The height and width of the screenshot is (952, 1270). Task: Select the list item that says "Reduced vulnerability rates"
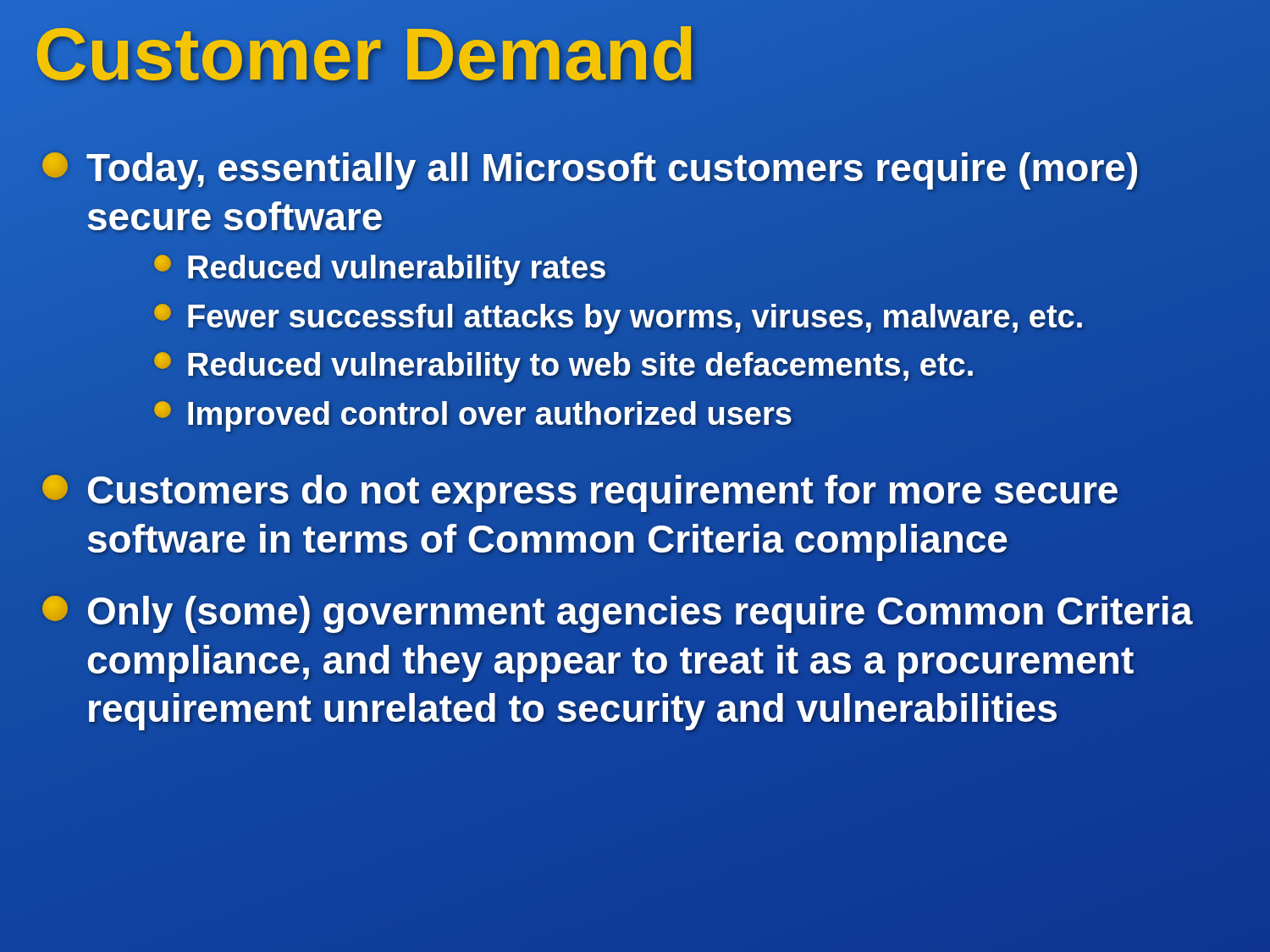[380, 268]
